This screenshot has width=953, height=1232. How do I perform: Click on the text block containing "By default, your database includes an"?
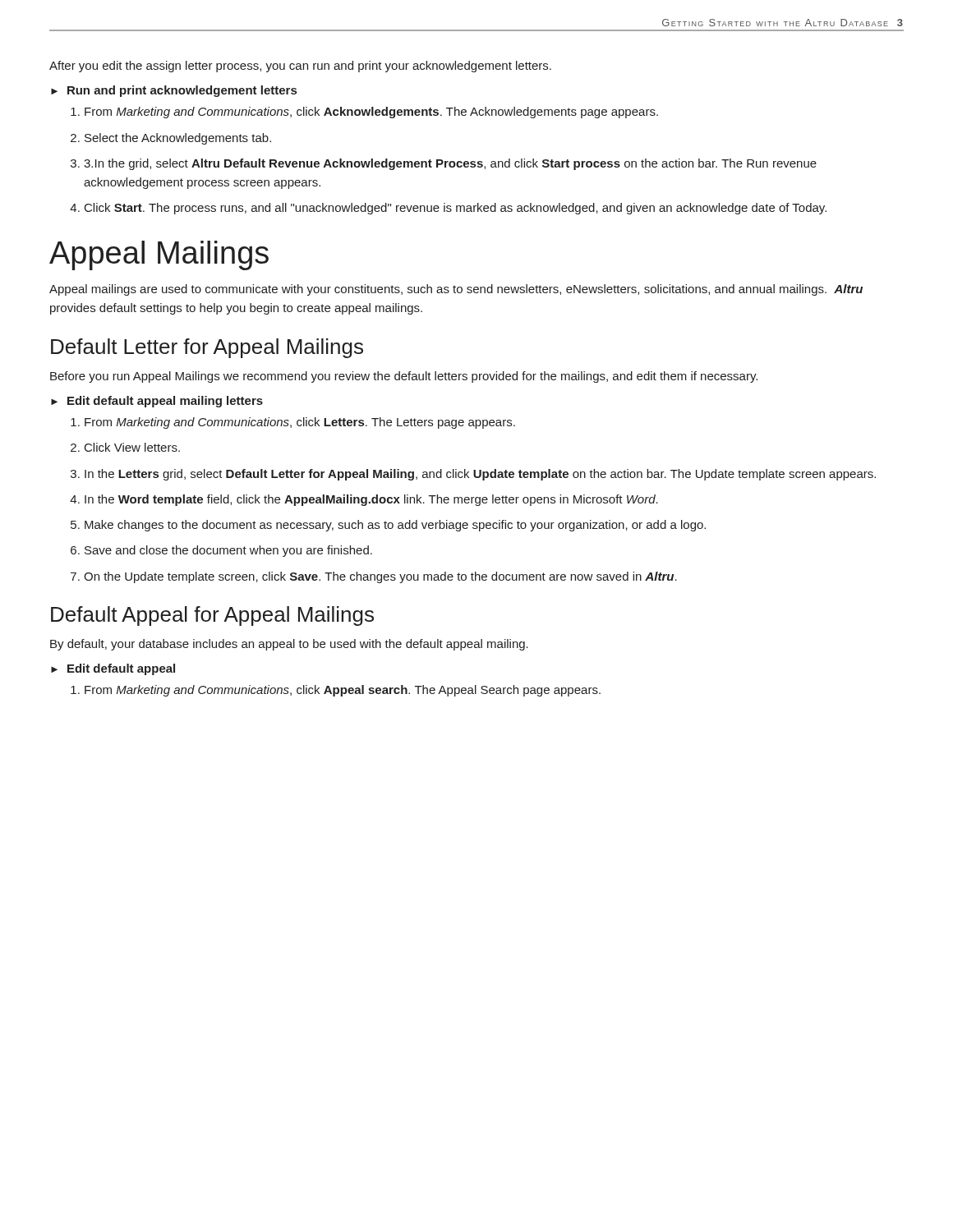coord(289,644)
